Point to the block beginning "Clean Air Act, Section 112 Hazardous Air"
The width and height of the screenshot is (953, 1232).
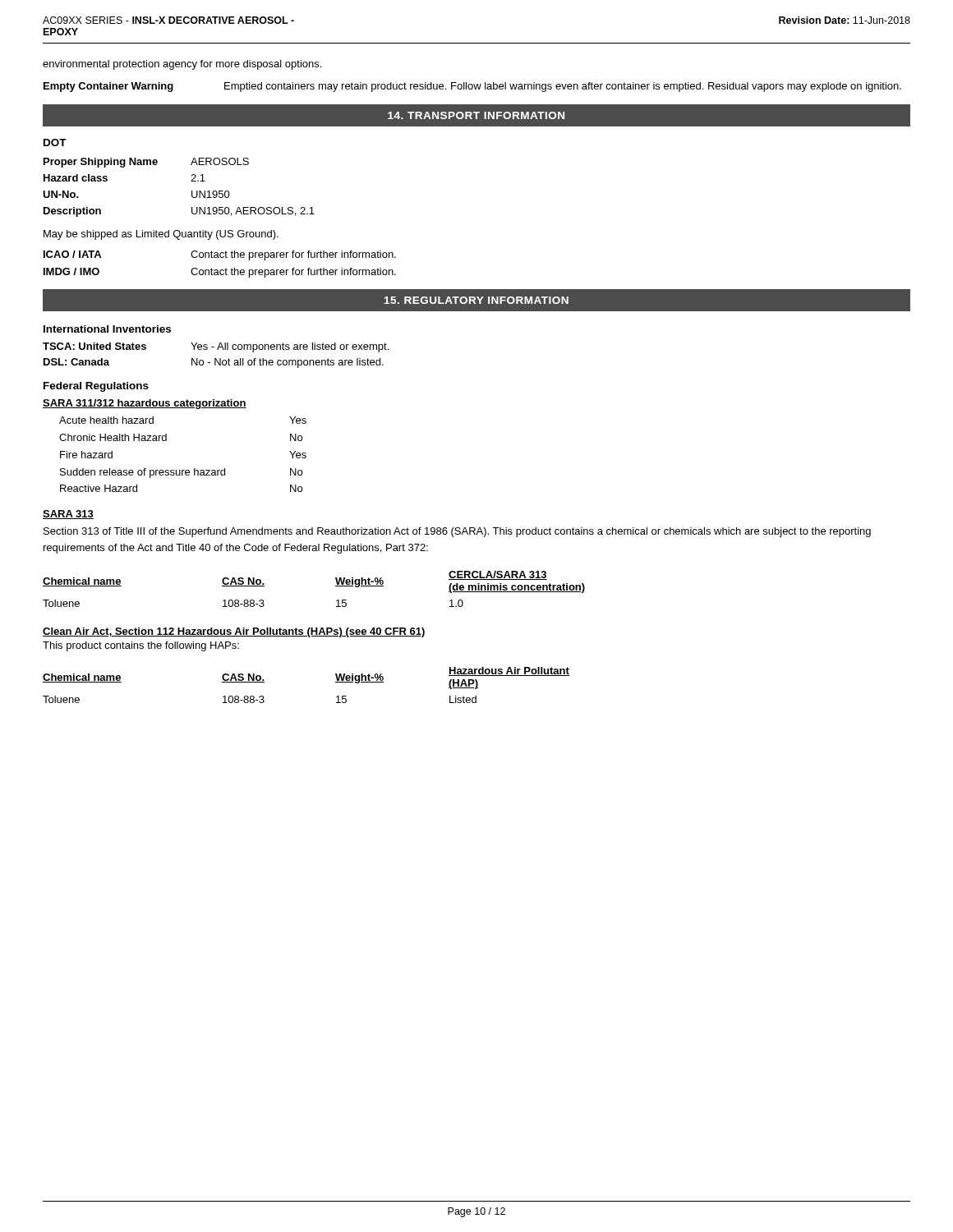(x=234, y=632)
